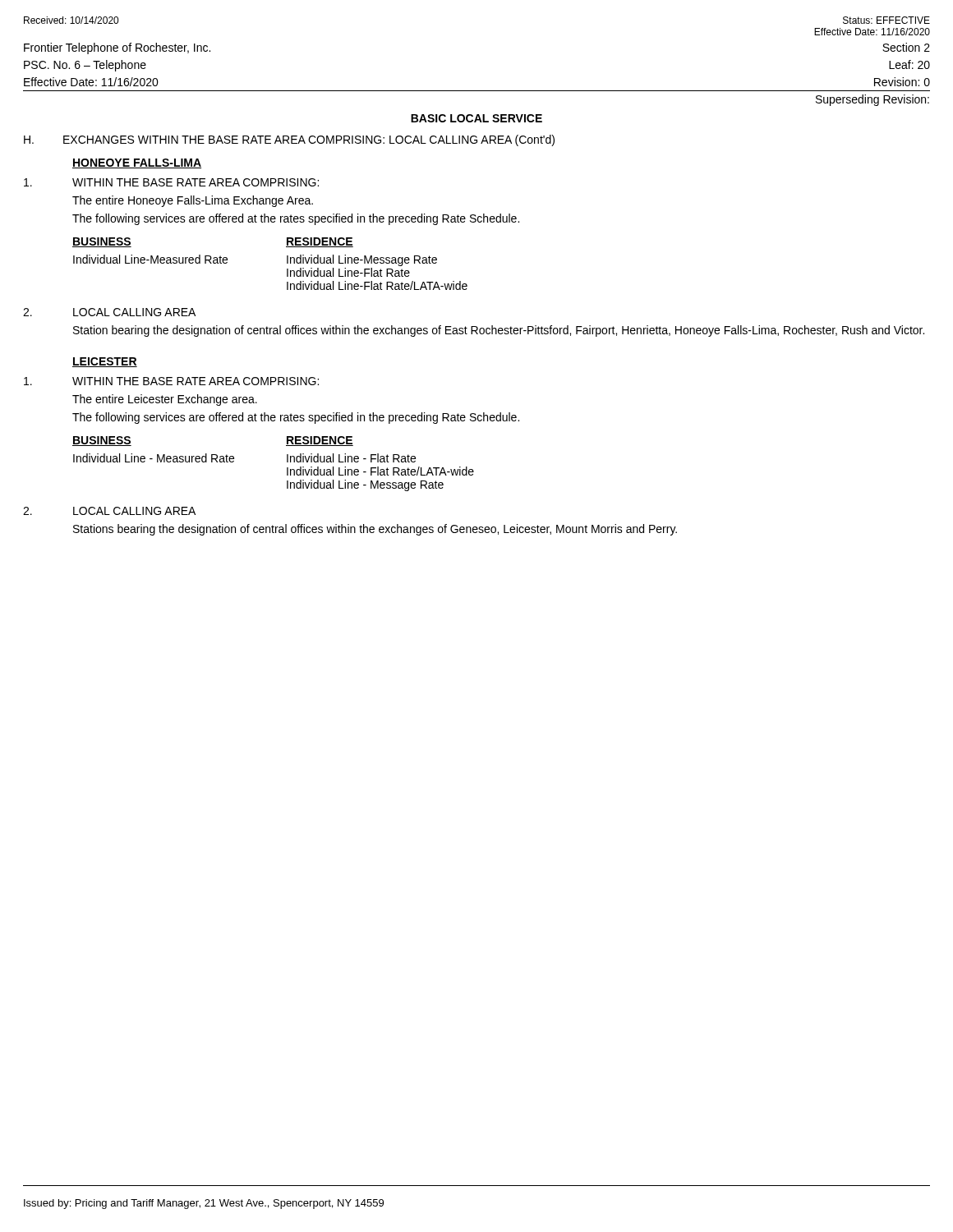The image size is (953, 1232).
Task: Locate the section header containing "HONEOYE FALLS-LIMA"
Action: pyautogui.click(x=137, y=163)
